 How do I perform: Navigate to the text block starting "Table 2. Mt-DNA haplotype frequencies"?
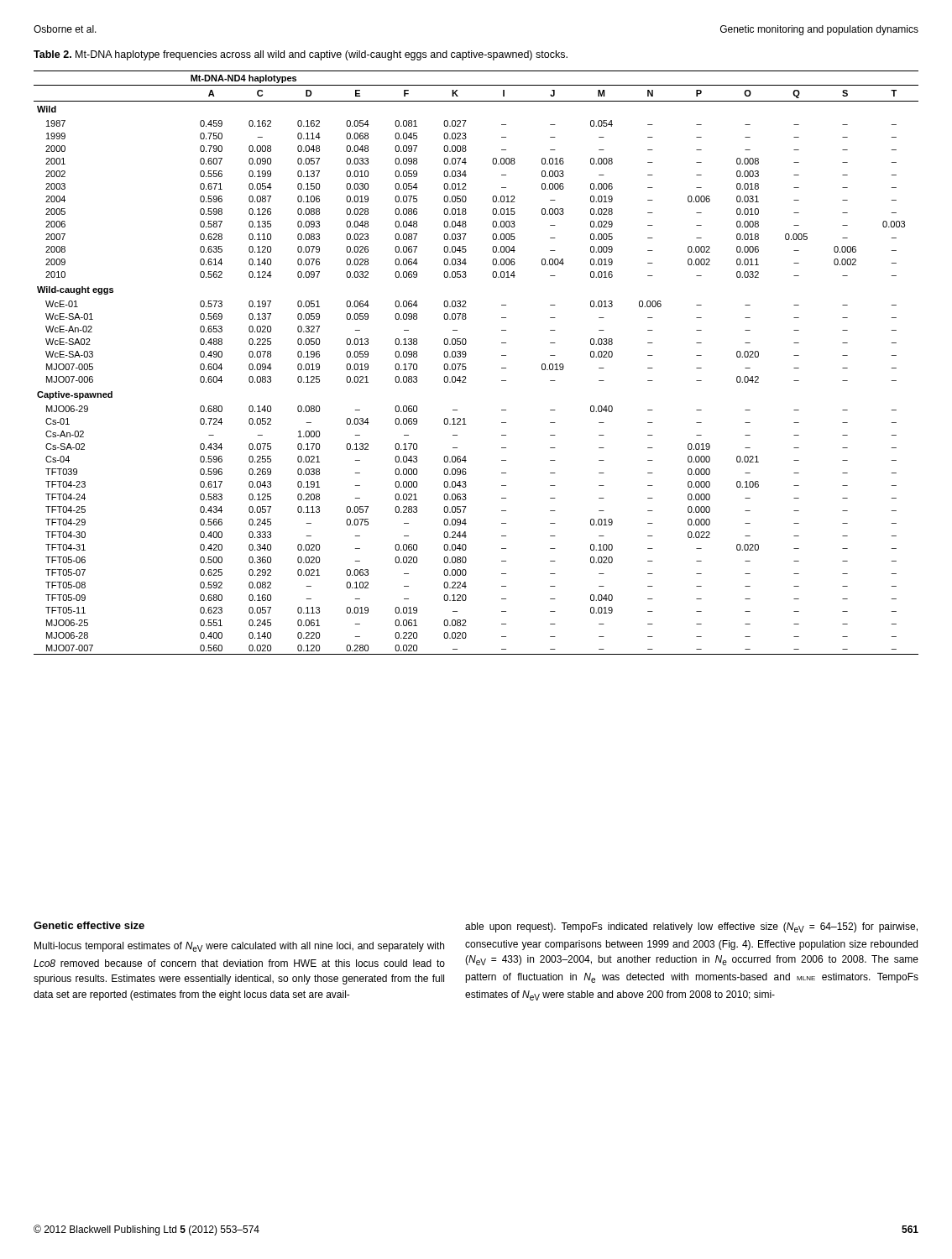(301, 55)
